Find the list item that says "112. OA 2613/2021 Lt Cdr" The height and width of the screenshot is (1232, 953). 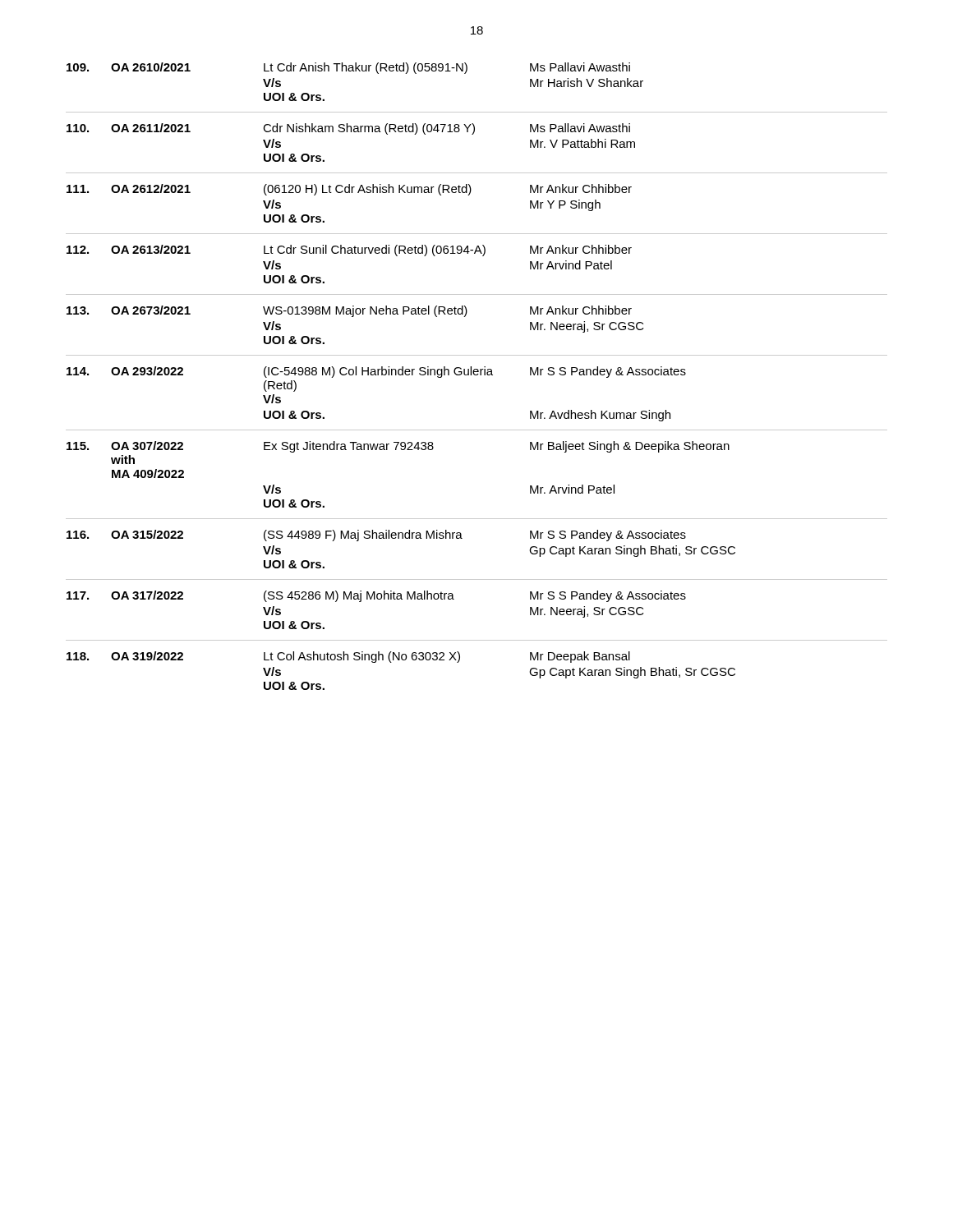(476, 262)
